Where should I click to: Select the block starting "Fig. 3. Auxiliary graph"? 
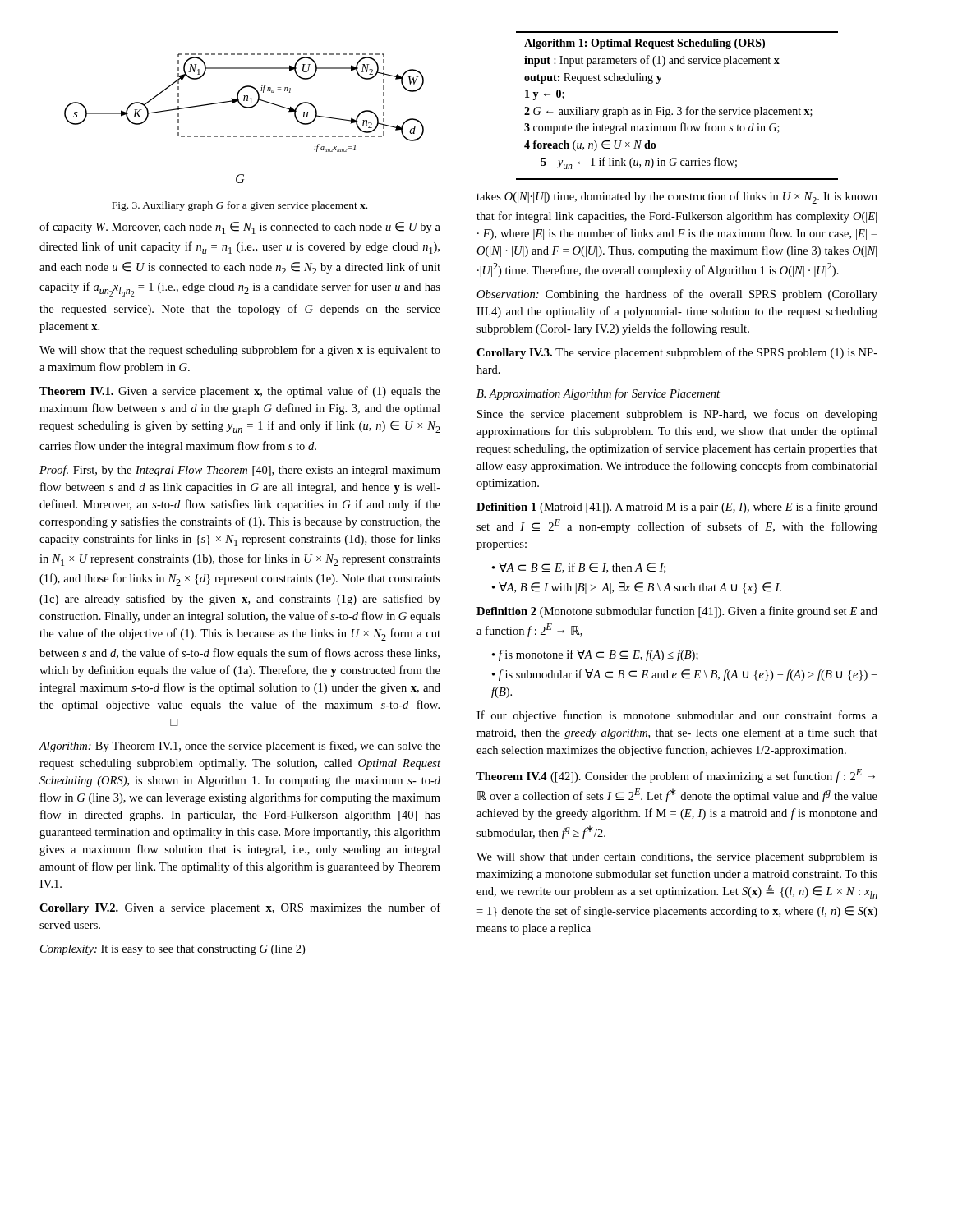tap(240, 205)
